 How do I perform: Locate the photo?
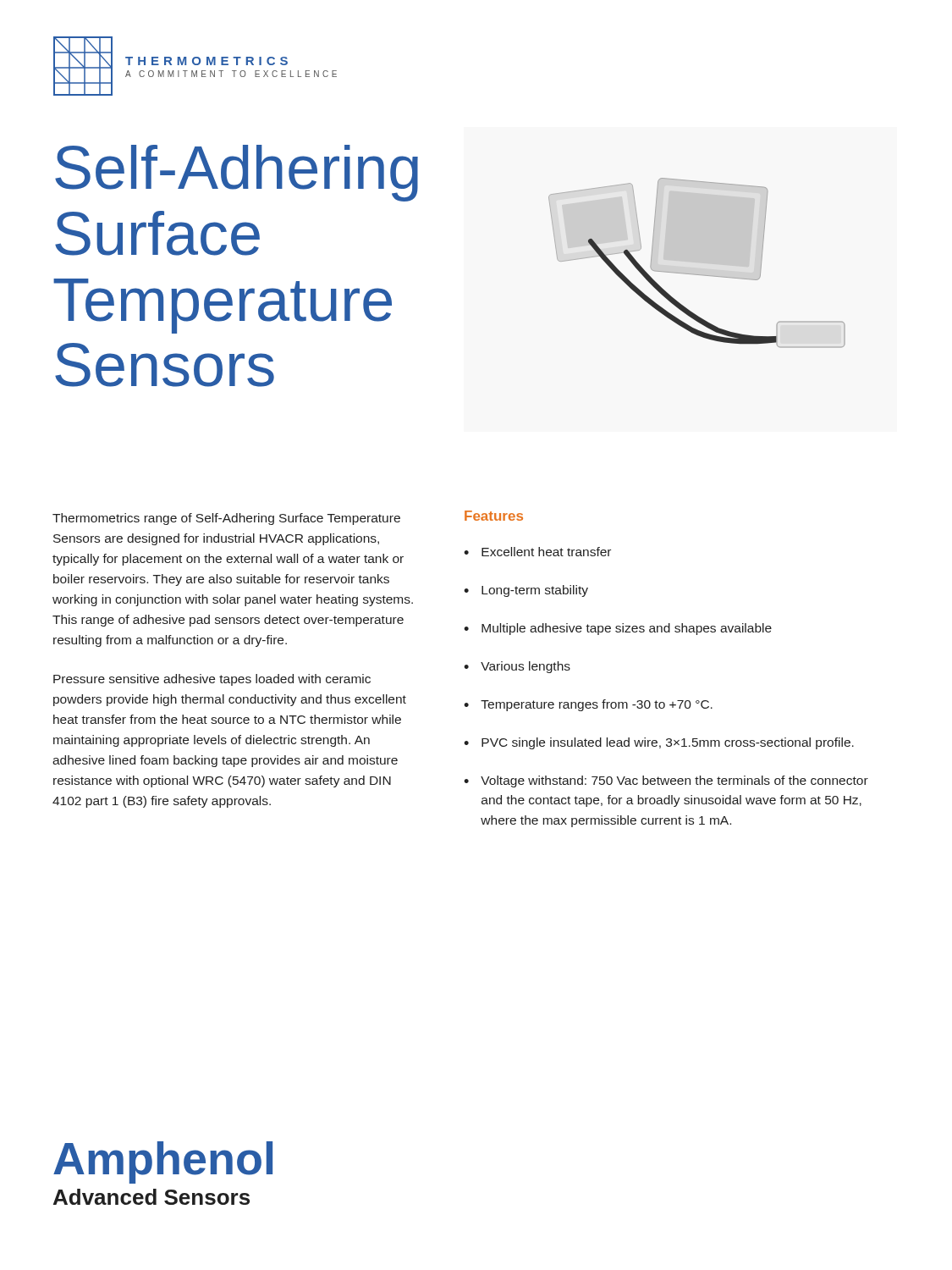coord(680,279)
